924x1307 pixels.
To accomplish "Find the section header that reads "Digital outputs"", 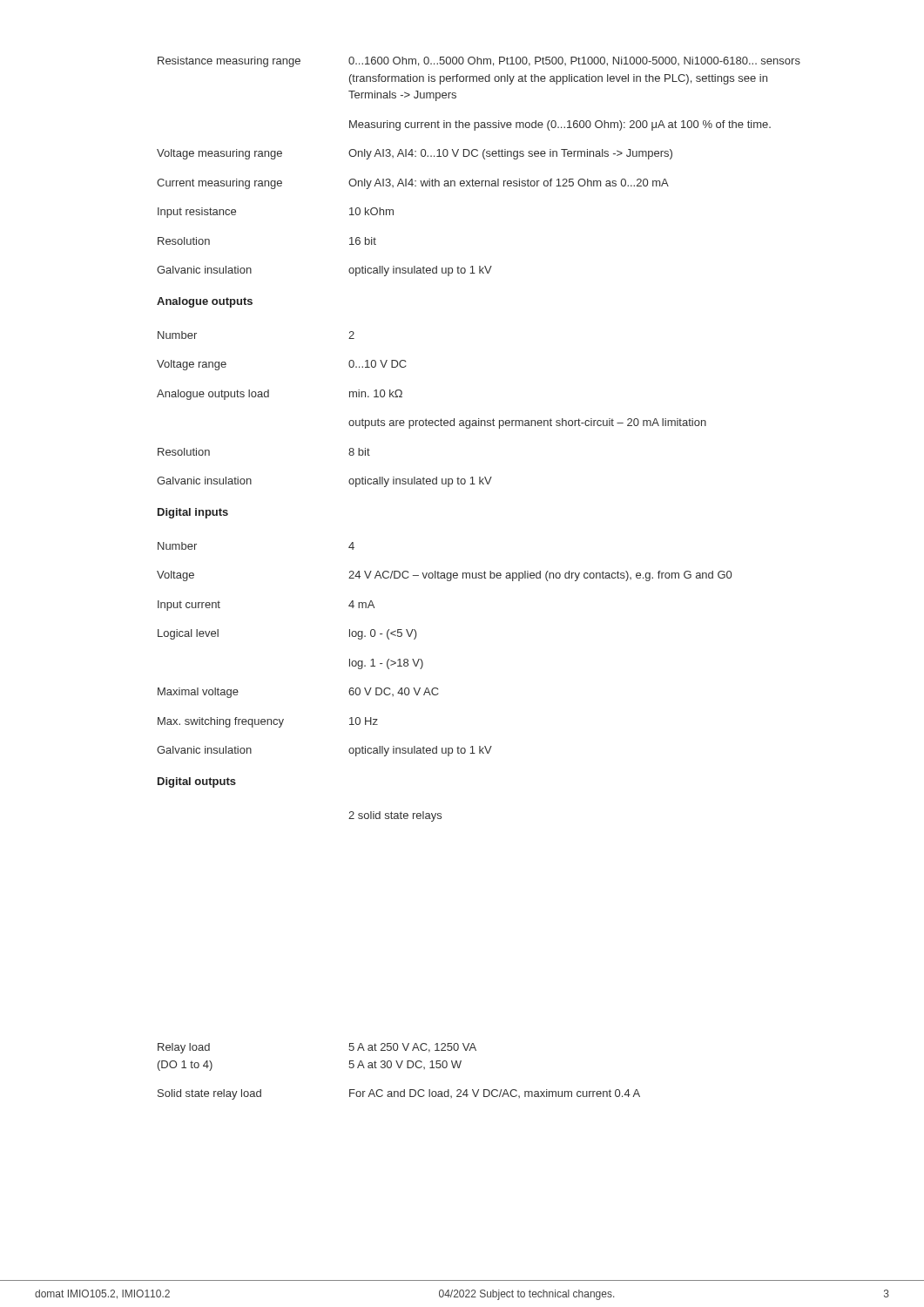I will (x=244, y=781).
